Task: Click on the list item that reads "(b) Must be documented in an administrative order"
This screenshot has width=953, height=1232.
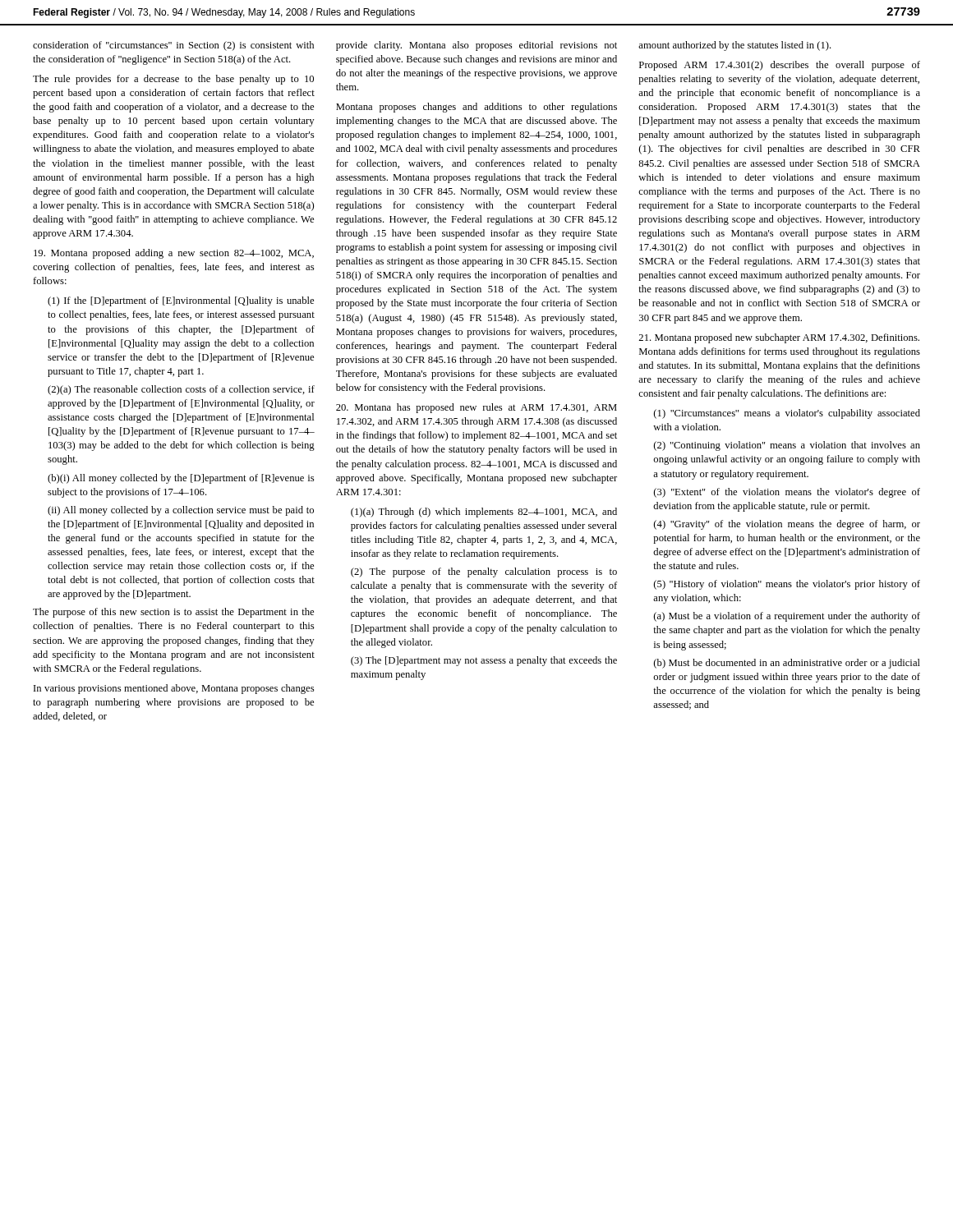Action: [x=787, y=684]
